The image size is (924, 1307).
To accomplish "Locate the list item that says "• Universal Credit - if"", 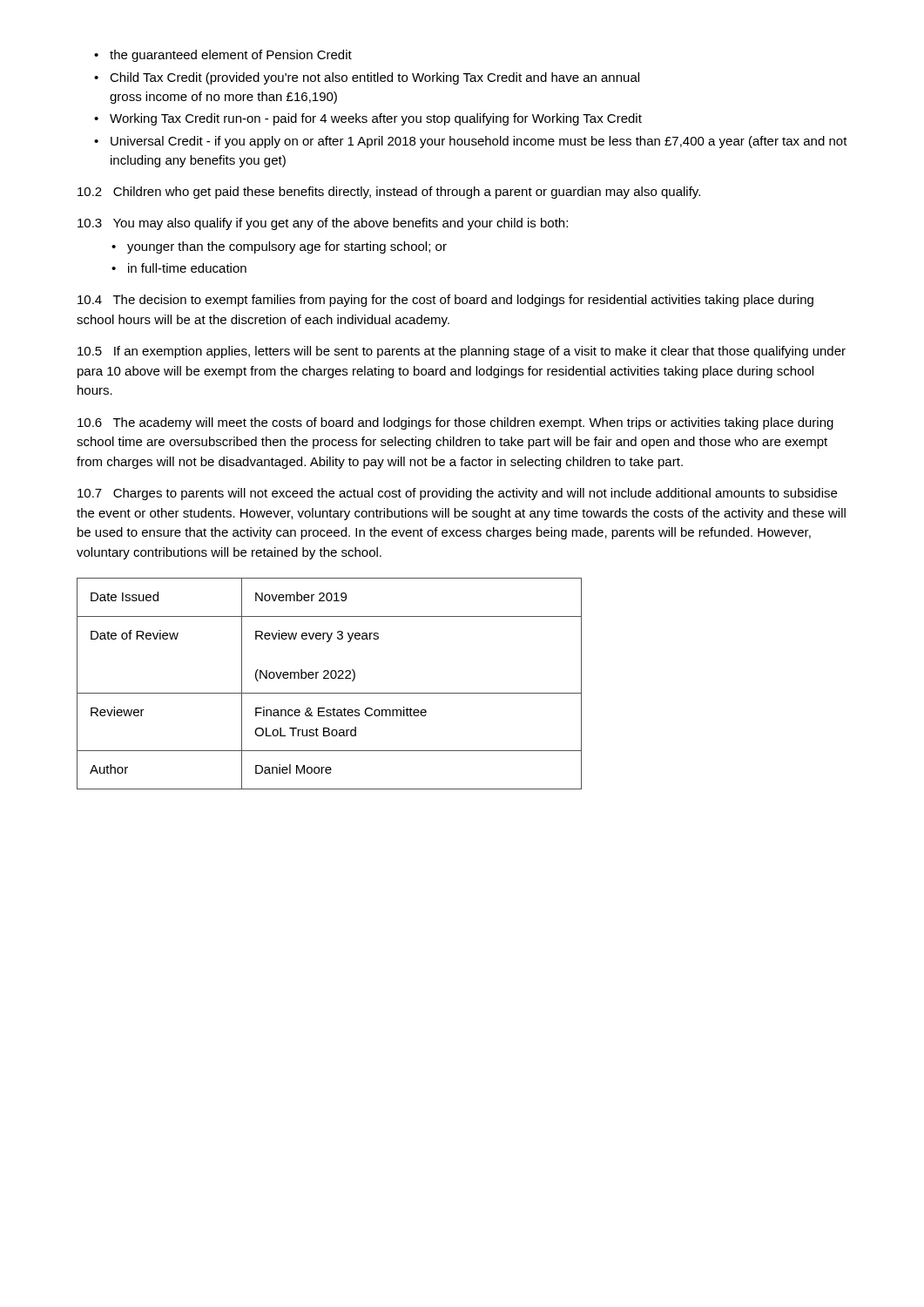I will tap(471, 151).
